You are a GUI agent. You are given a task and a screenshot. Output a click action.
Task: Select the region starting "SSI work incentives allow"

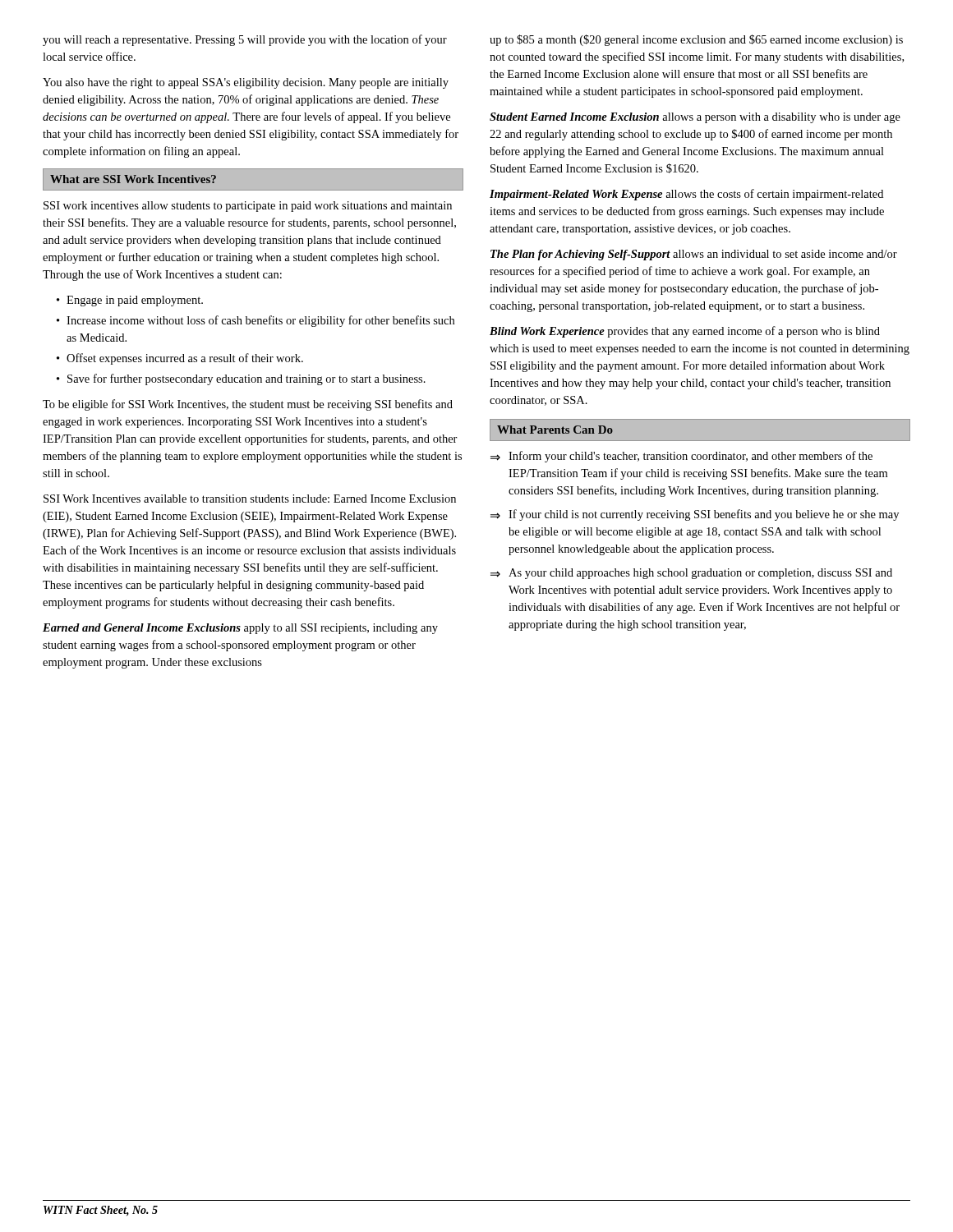pyautogui.click(x=250, y=240)
